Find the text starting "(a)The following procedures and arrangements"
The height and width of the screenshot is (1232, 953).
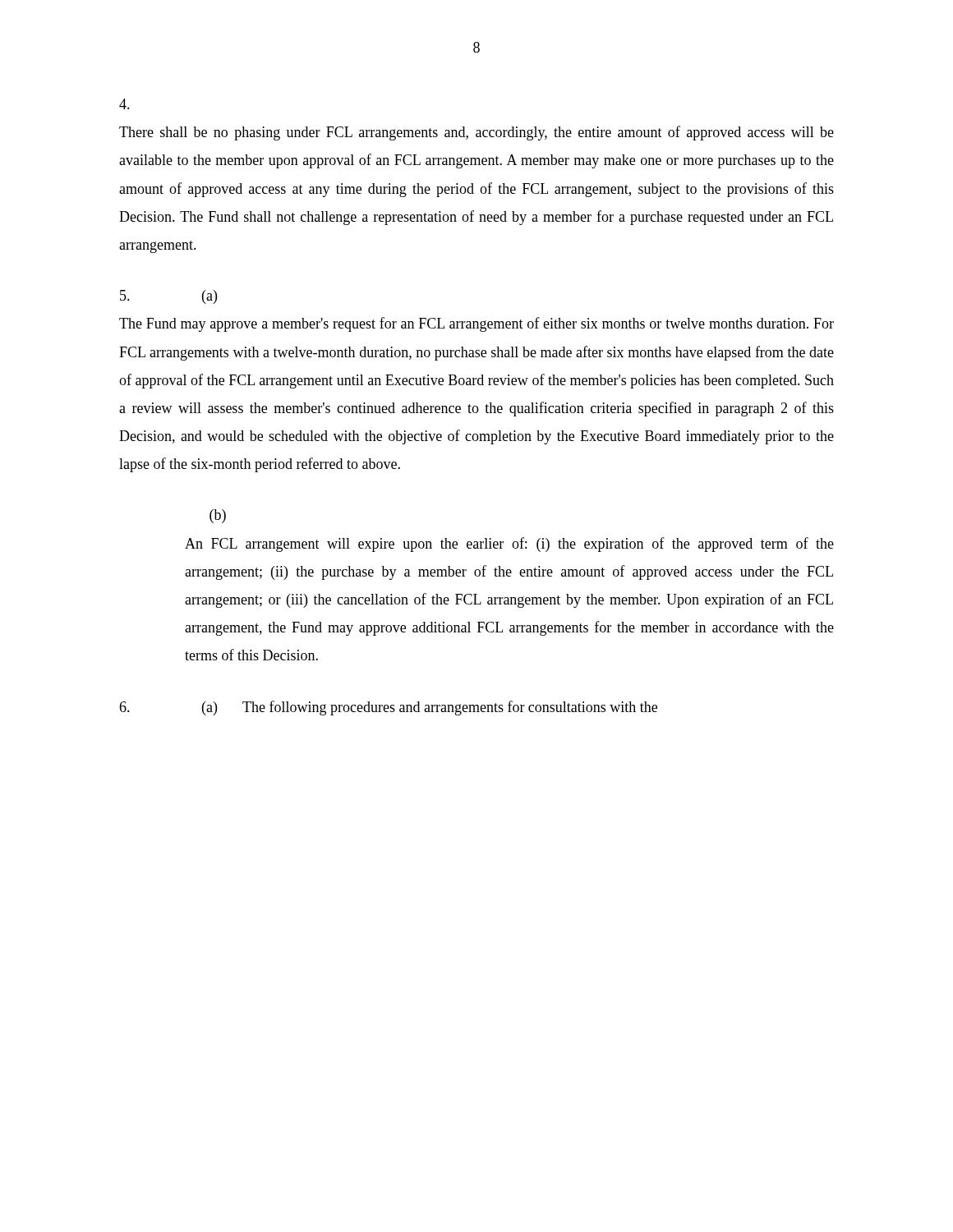coord(389,707)
